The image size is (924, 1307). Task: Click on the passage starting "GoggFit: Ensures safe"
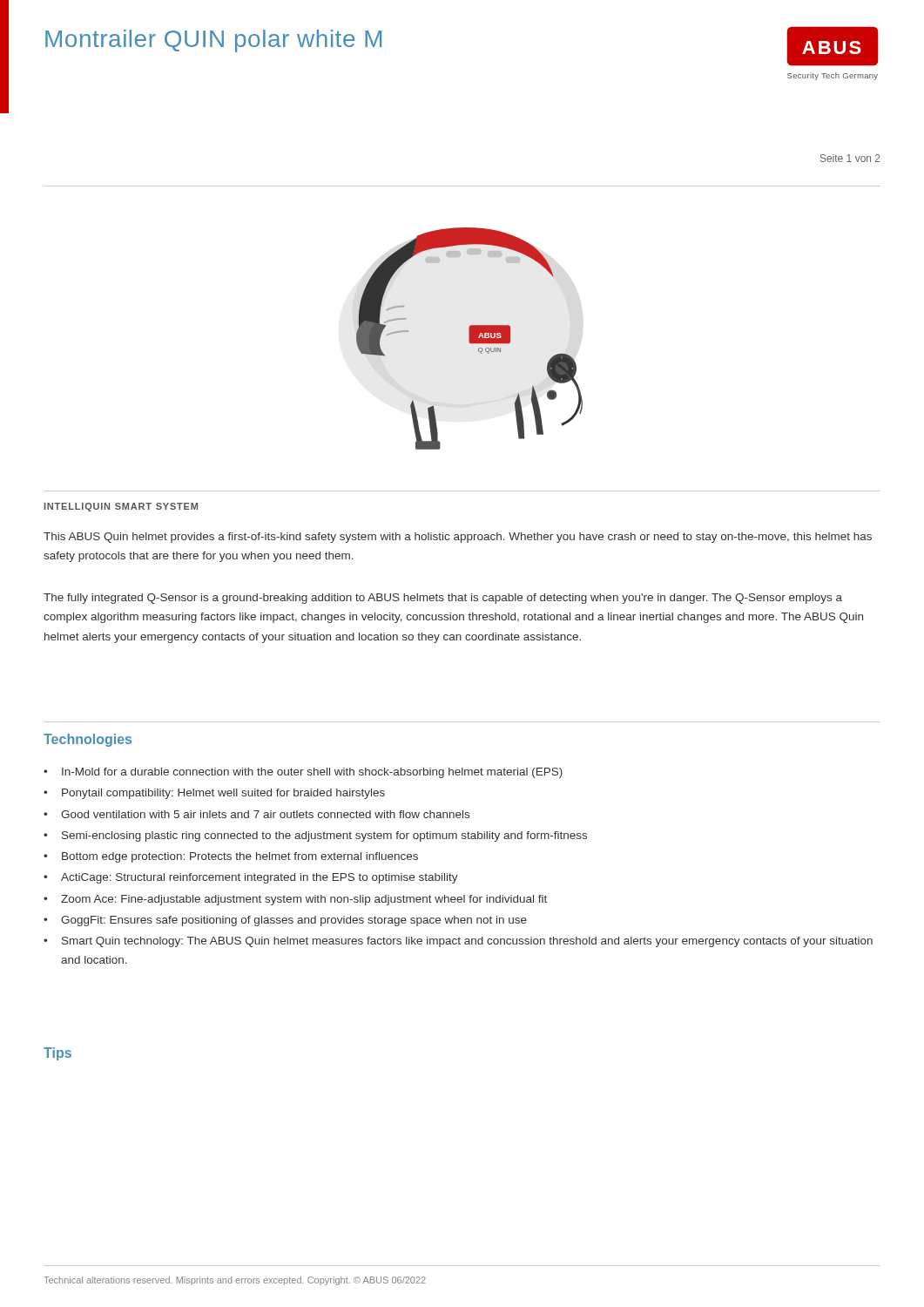point(294,920)
